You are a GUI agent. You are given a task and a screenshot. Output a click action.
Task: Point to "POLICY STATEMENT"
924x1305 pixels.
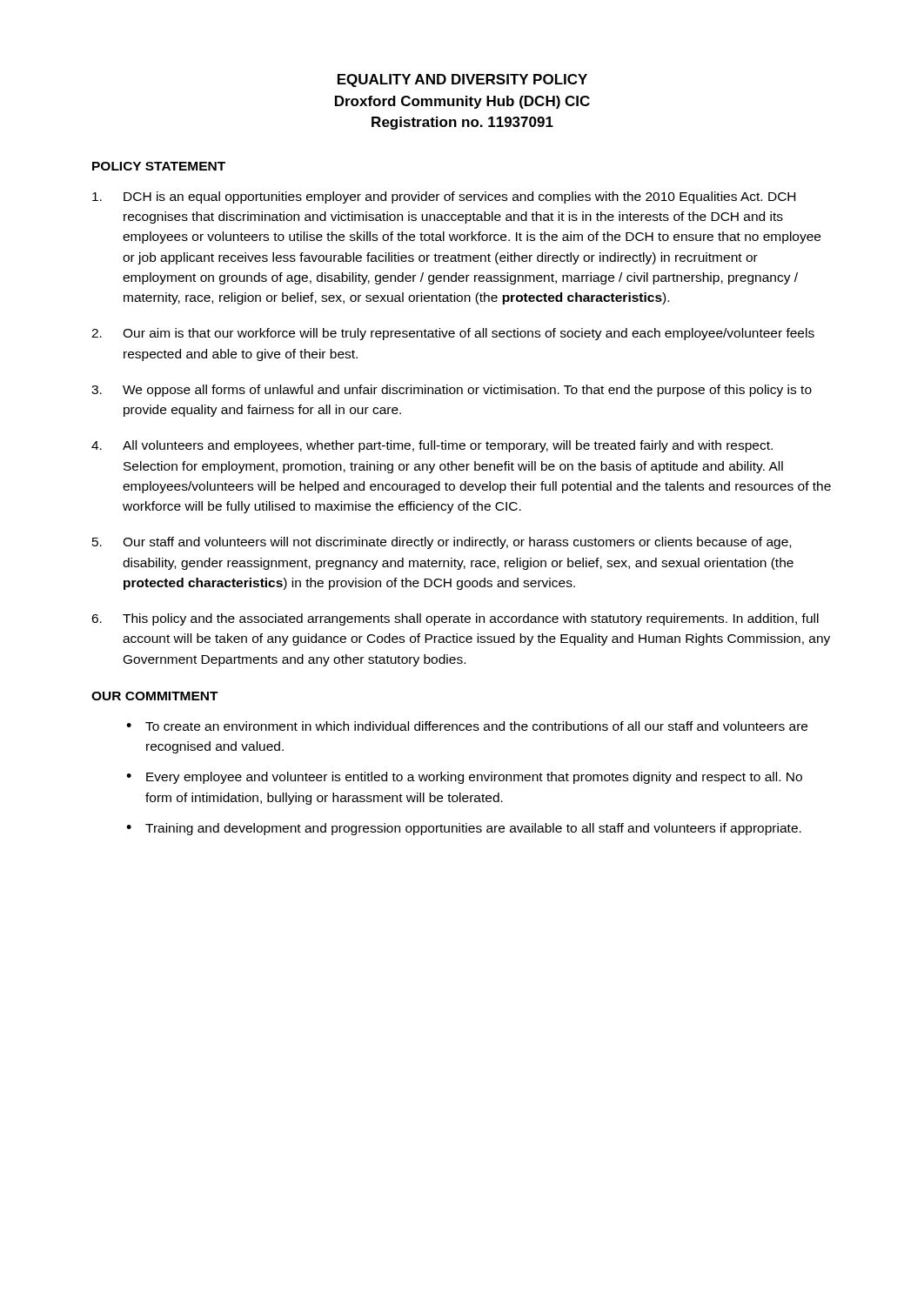coord(158,166)
